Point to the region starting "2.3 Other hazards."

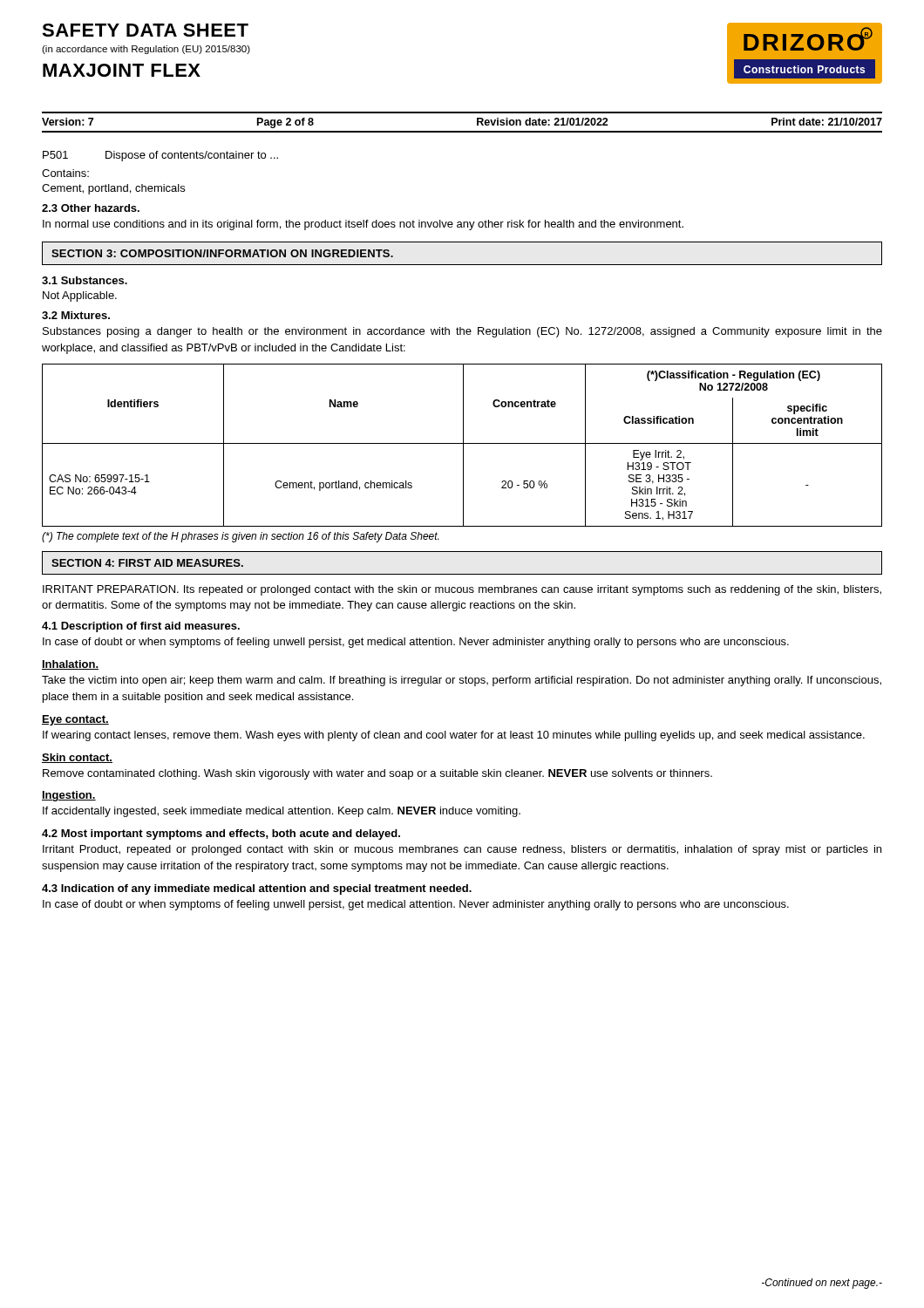tap(91, 208)
